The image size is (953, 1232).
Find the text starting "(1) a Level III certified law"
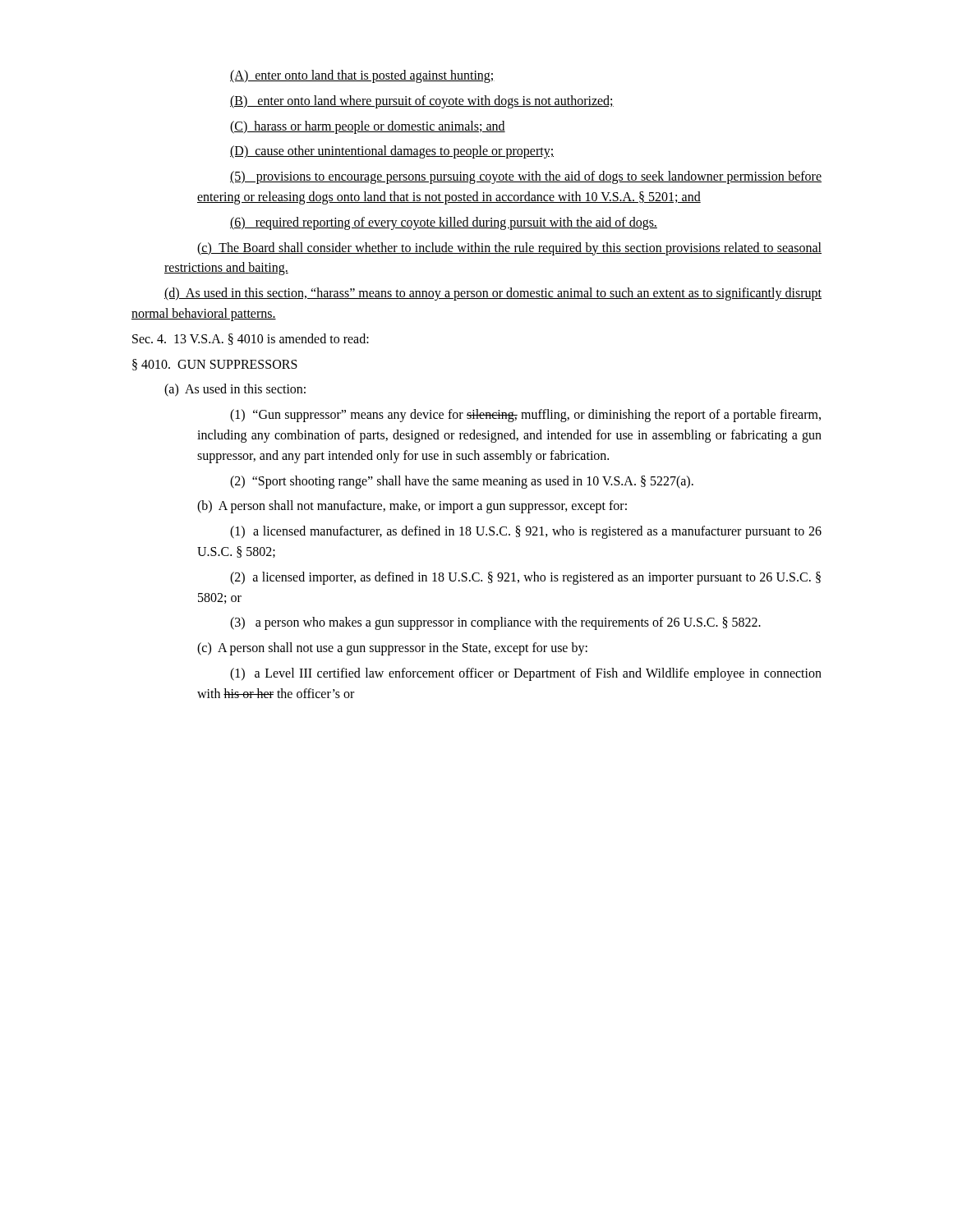click(509, 683)
